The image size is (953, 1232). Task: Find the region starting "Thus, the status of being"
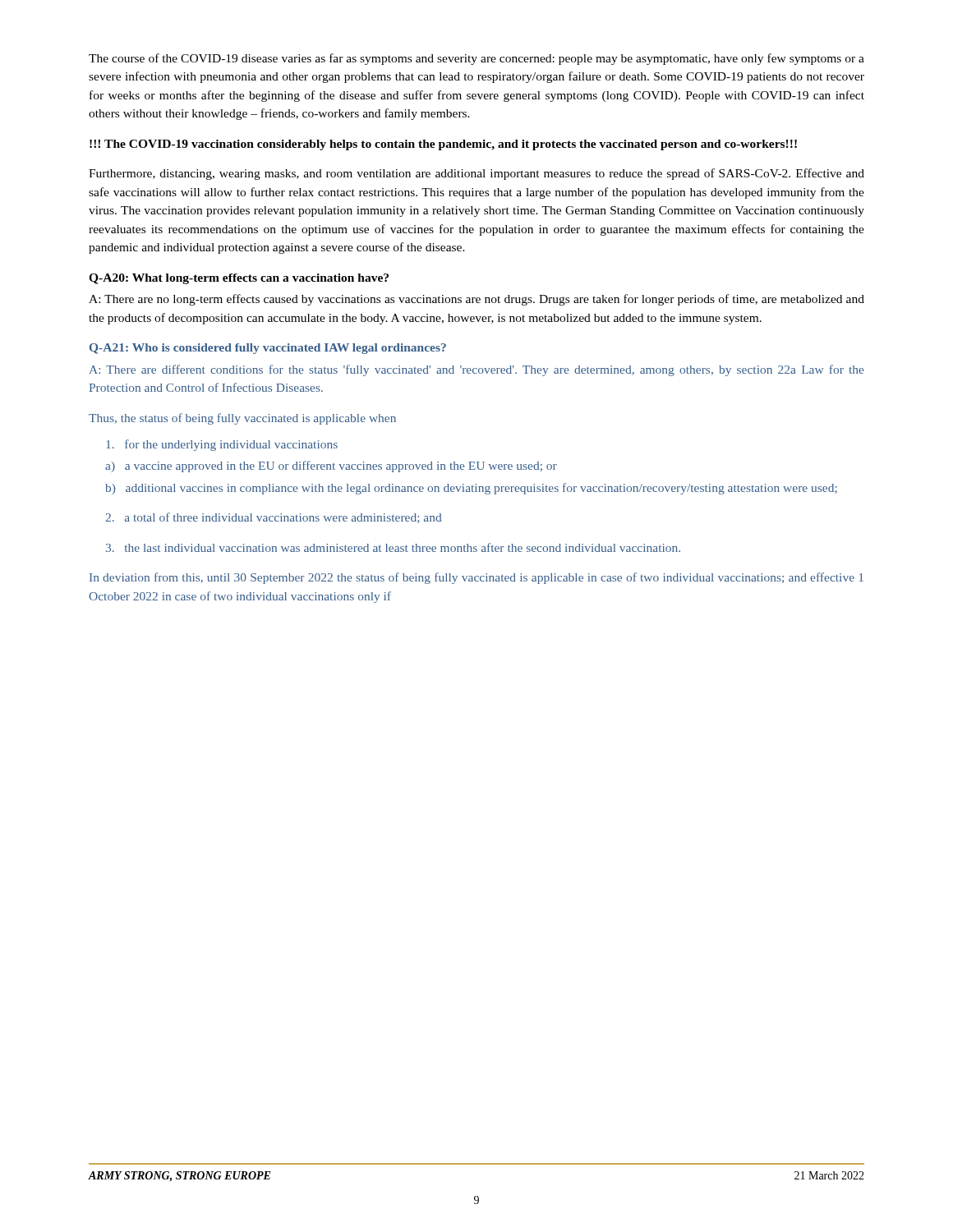[243, 417]
